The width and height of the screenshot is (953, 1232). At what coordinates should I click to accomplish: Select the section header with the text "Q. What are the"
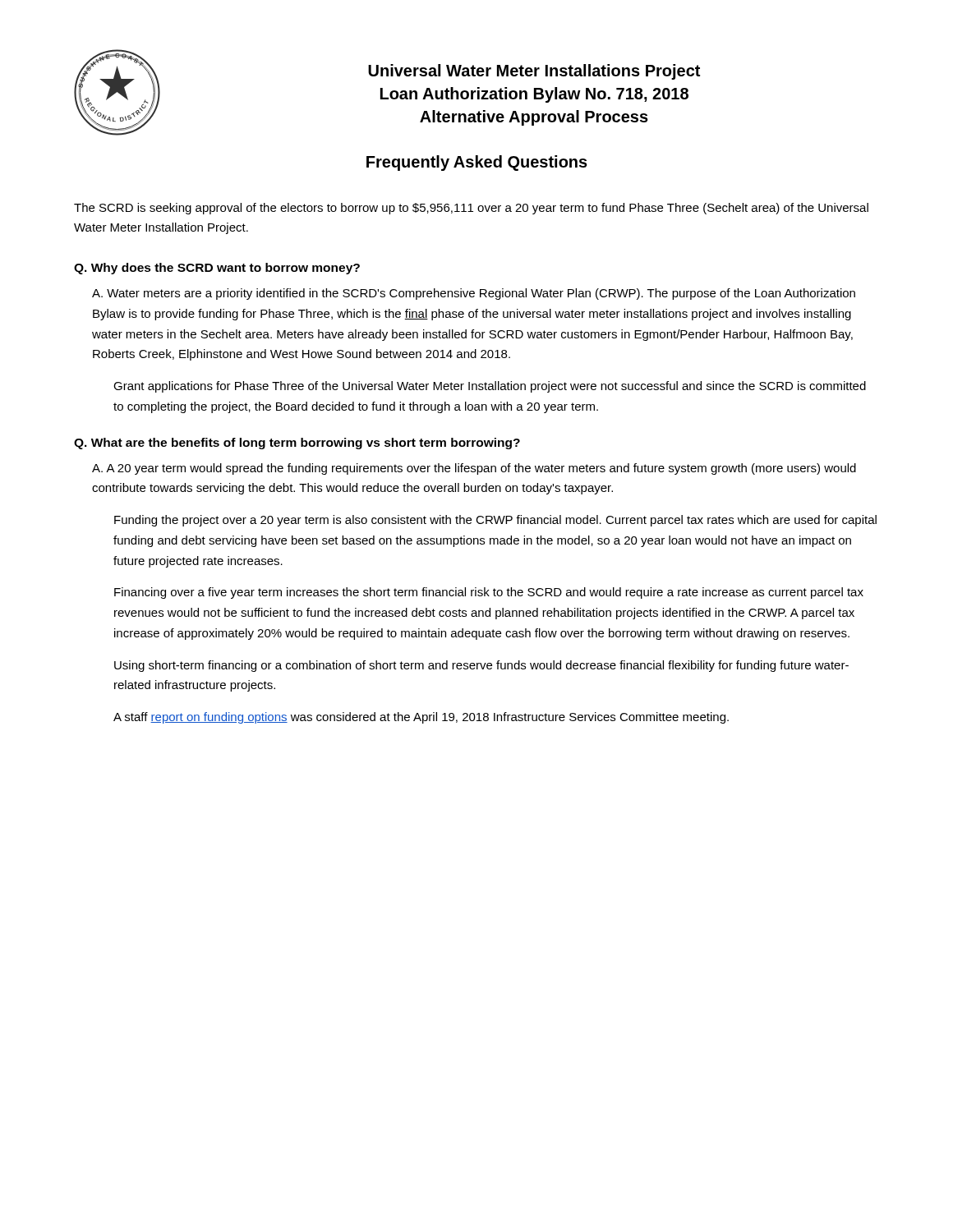click(297, 442)
